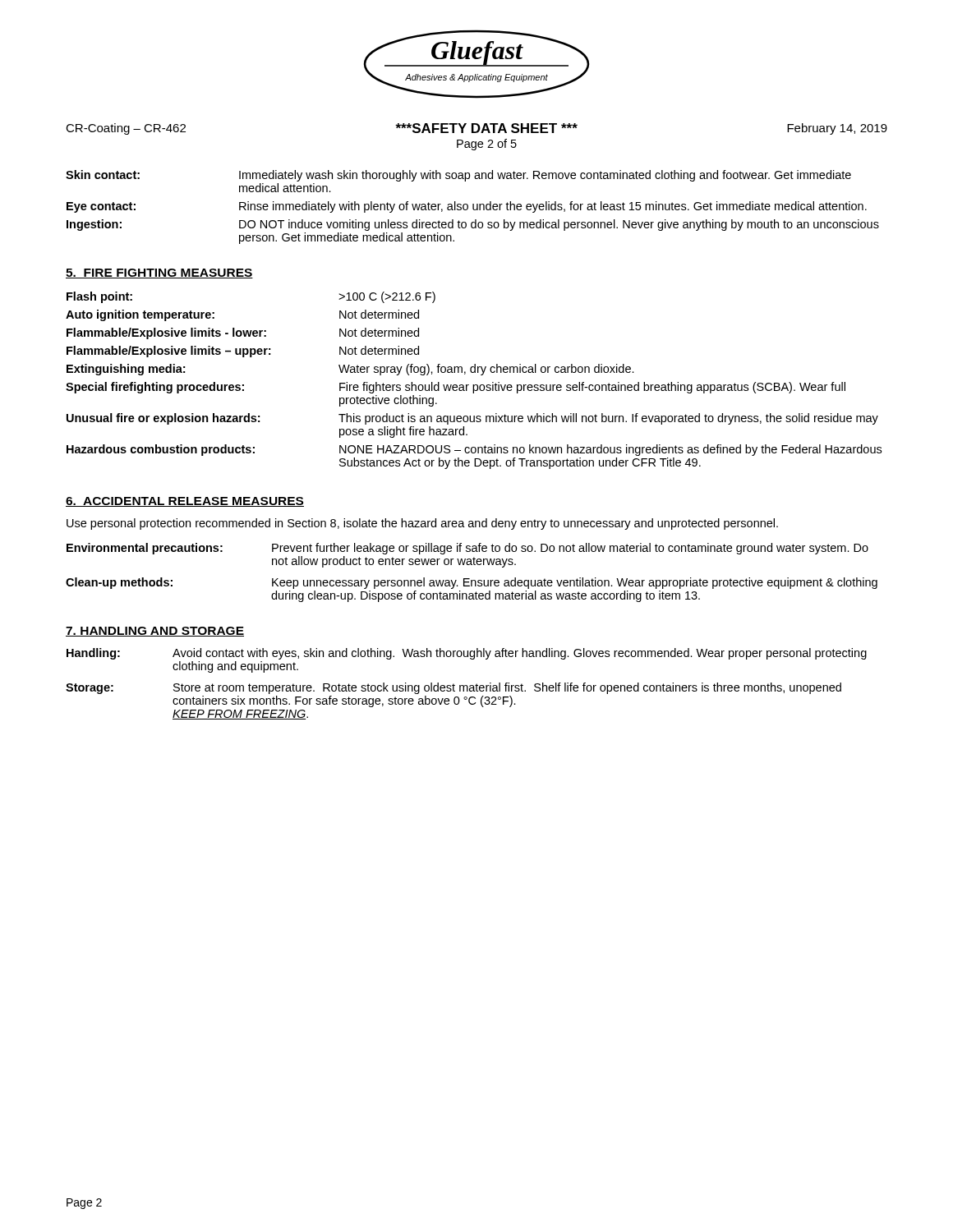Click on the block starting "Ingestion: DO NOT"

(476, 231)
